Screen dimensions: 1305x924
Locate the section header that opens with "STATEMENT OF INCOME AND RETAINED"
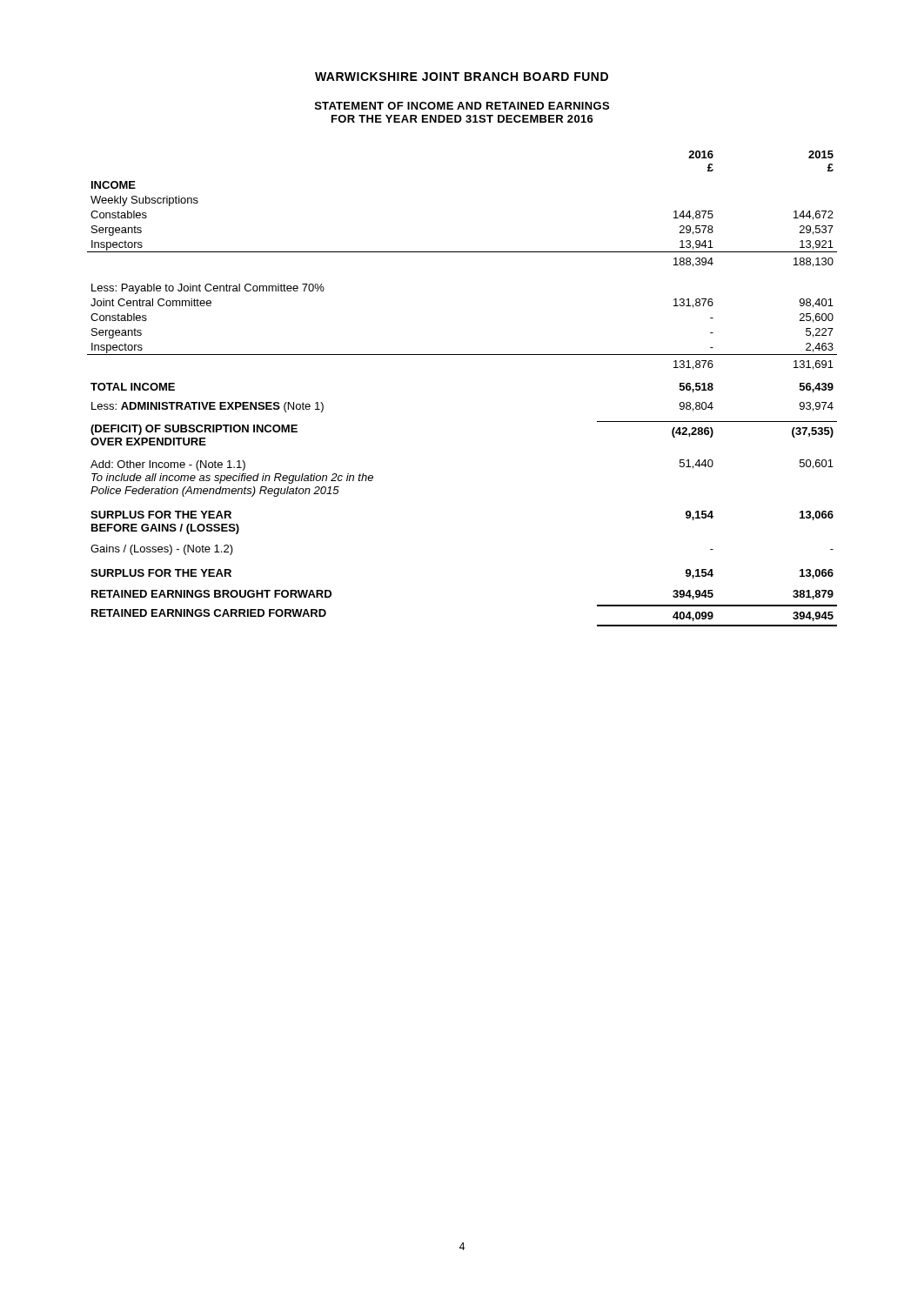point(462,112)
